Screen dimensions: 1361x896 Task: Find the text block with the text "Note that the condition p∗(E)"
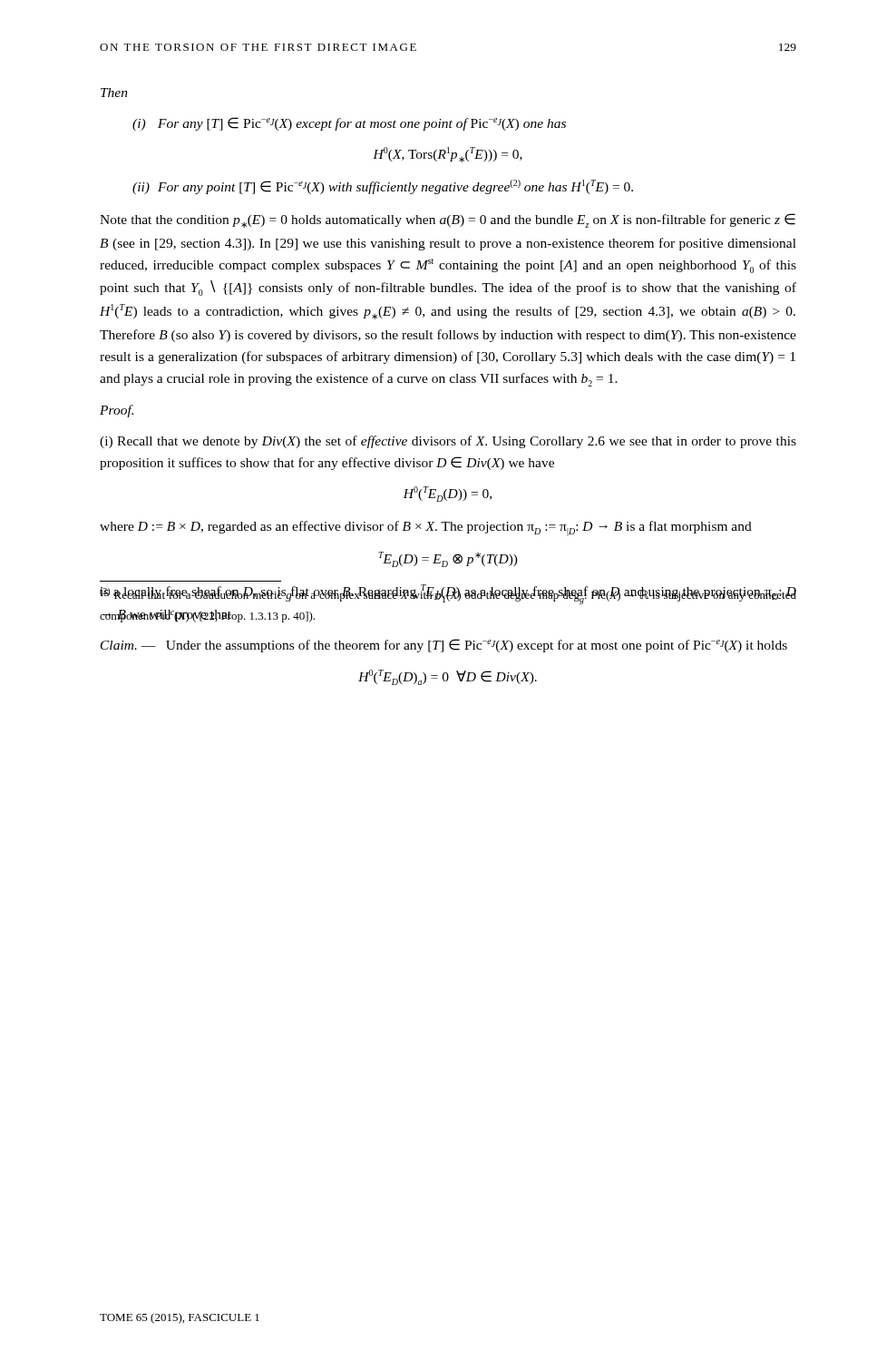click(448, 300)
